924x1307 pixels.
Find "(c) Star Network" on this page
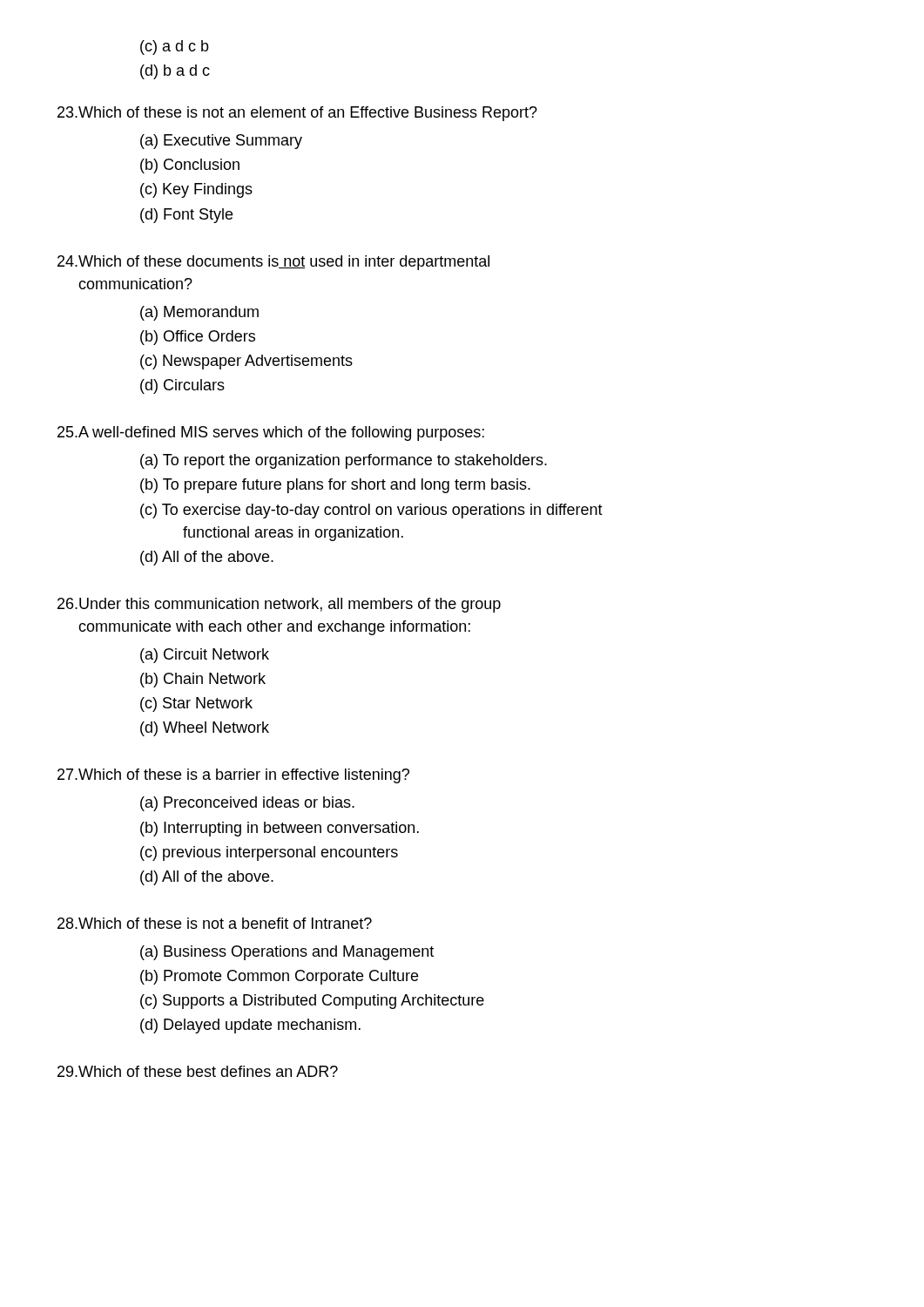[x=196, y=703]
